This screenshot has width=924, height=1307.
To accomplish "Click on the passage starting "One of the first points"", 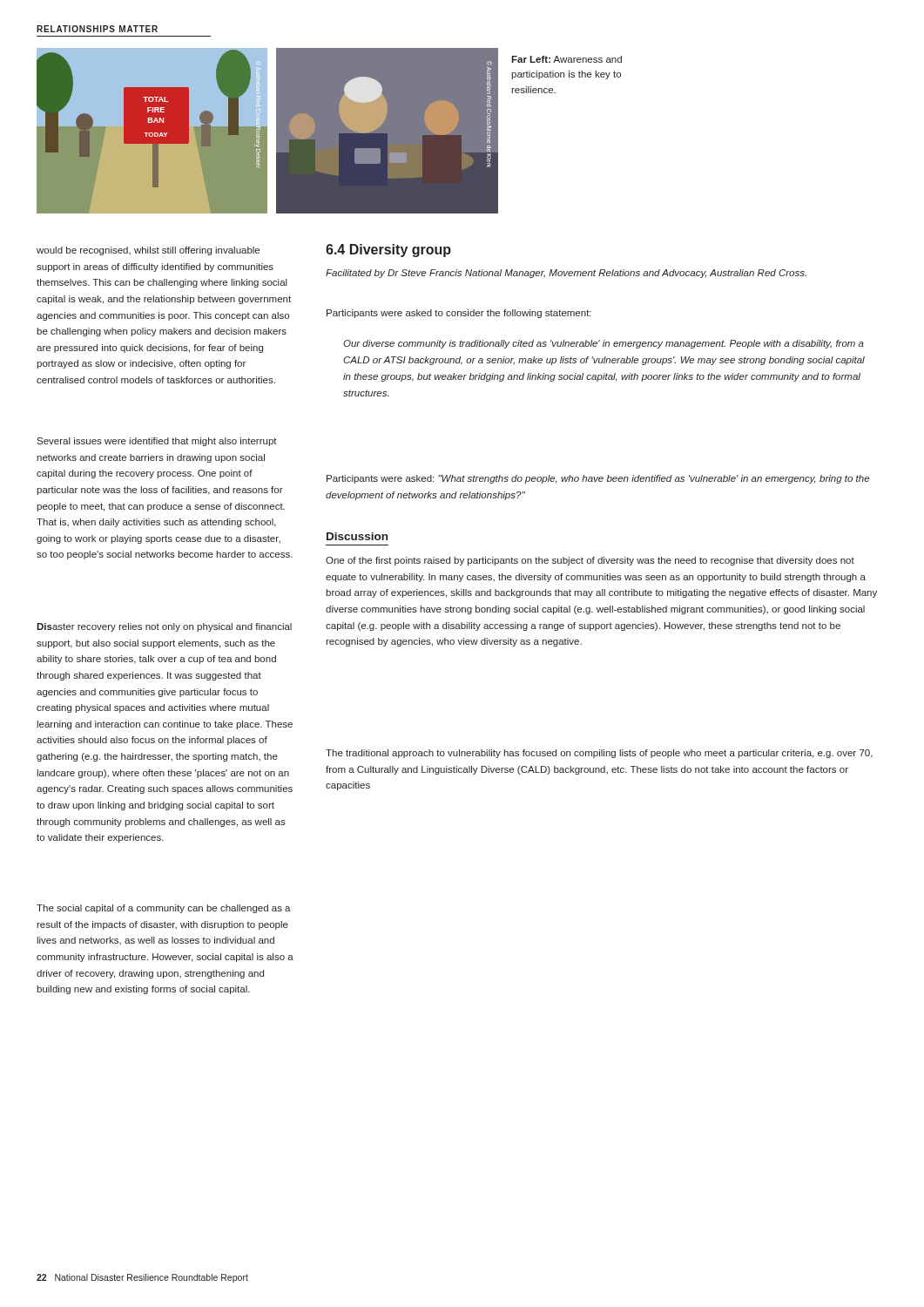I will (601, 601).
